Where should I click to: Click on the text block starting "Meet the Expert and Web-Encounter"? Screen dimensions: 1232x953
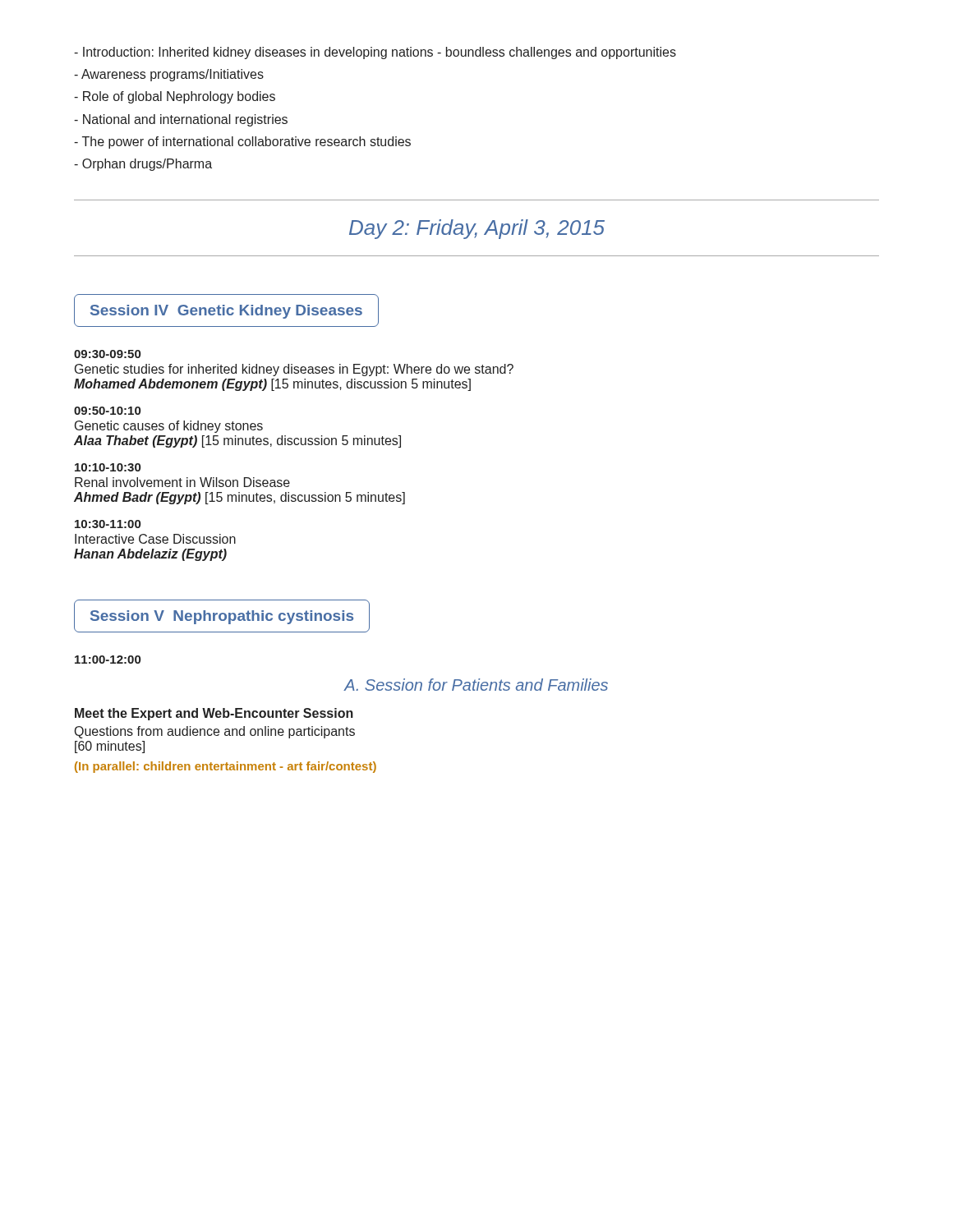[214, 714]
